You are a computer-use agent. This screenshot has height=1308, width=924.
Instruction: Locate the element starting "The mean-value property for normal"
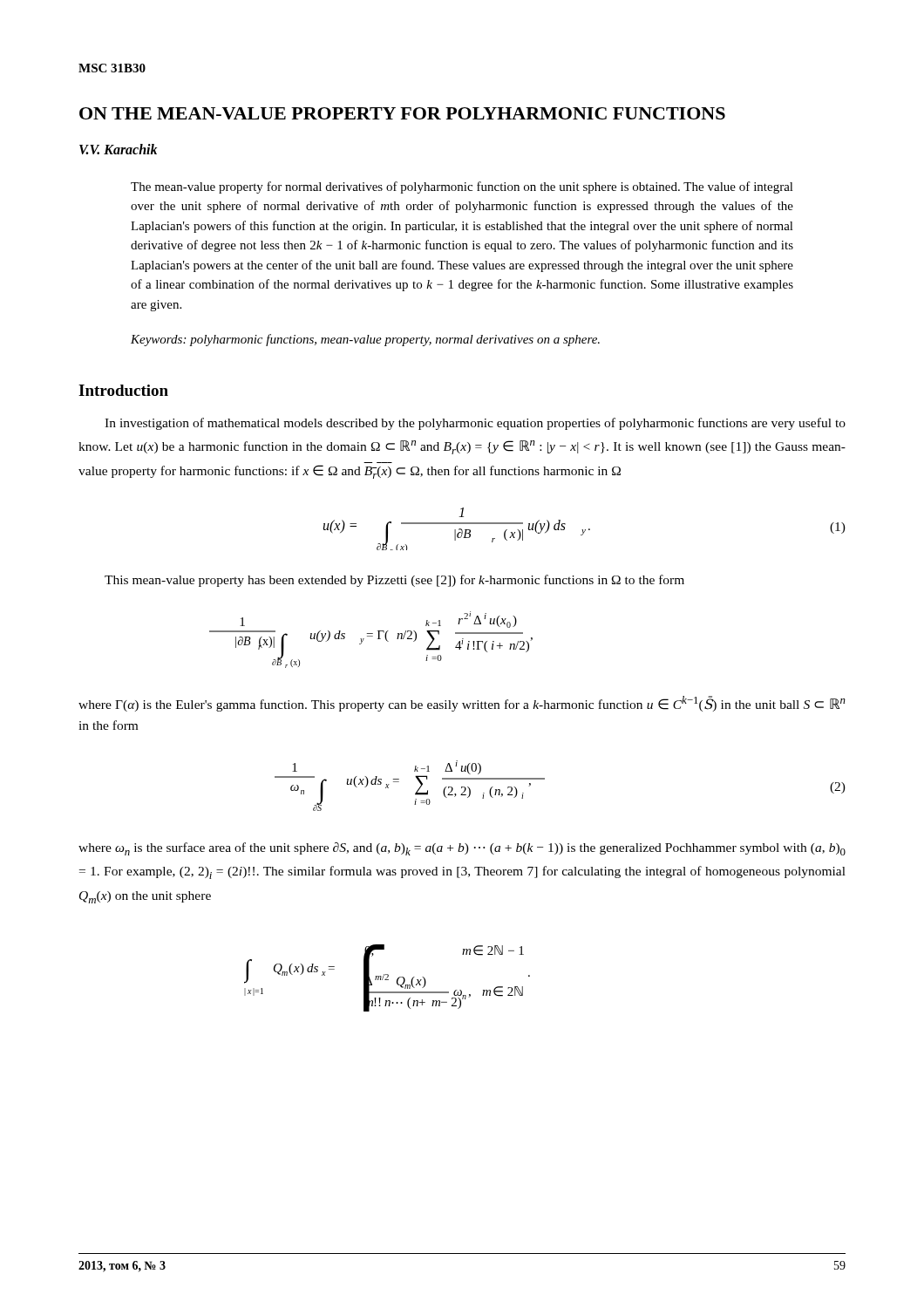click(462, 245)
